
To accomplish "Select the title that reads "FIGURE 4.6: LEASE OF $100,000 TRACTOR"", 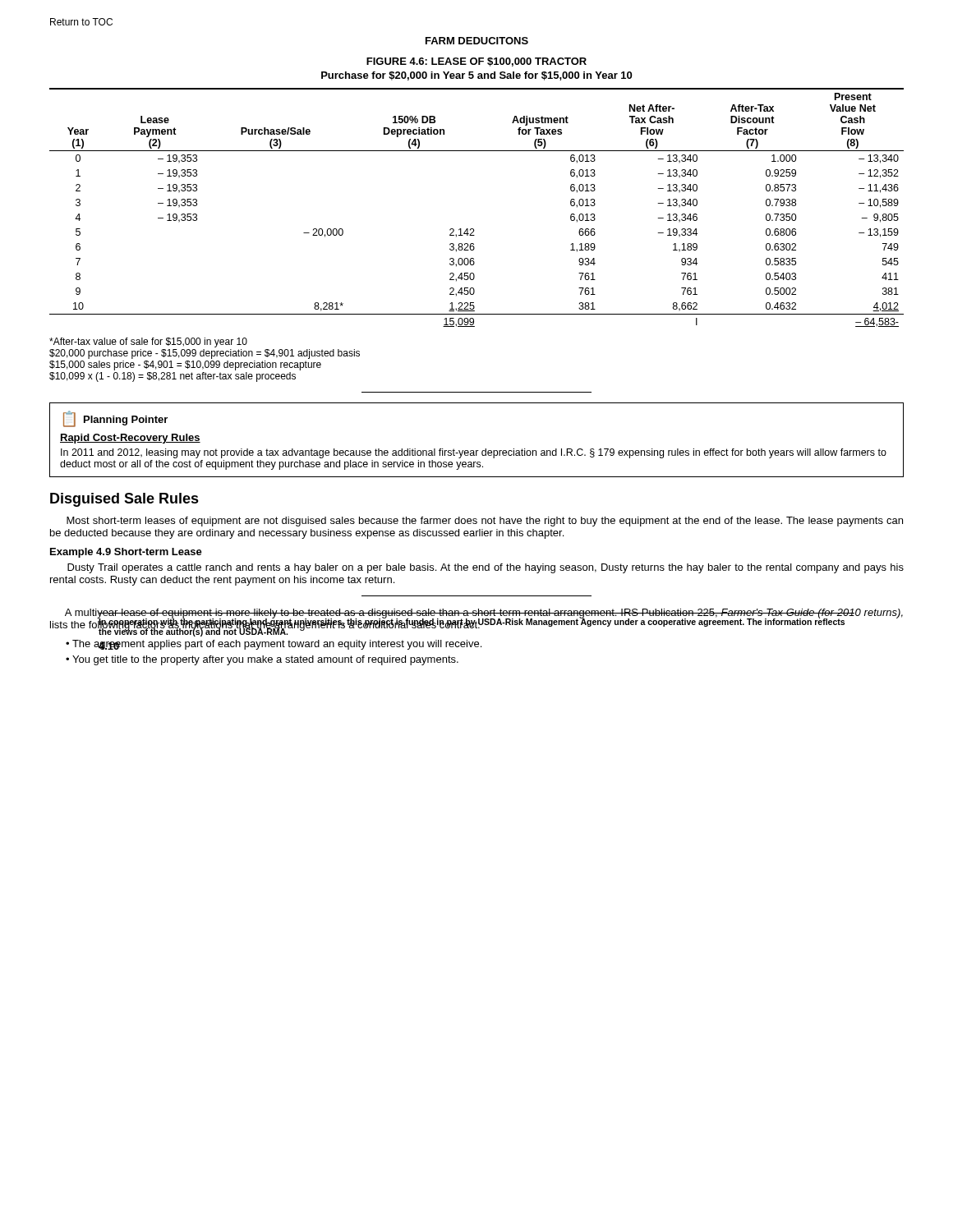I will coord(476,61).
